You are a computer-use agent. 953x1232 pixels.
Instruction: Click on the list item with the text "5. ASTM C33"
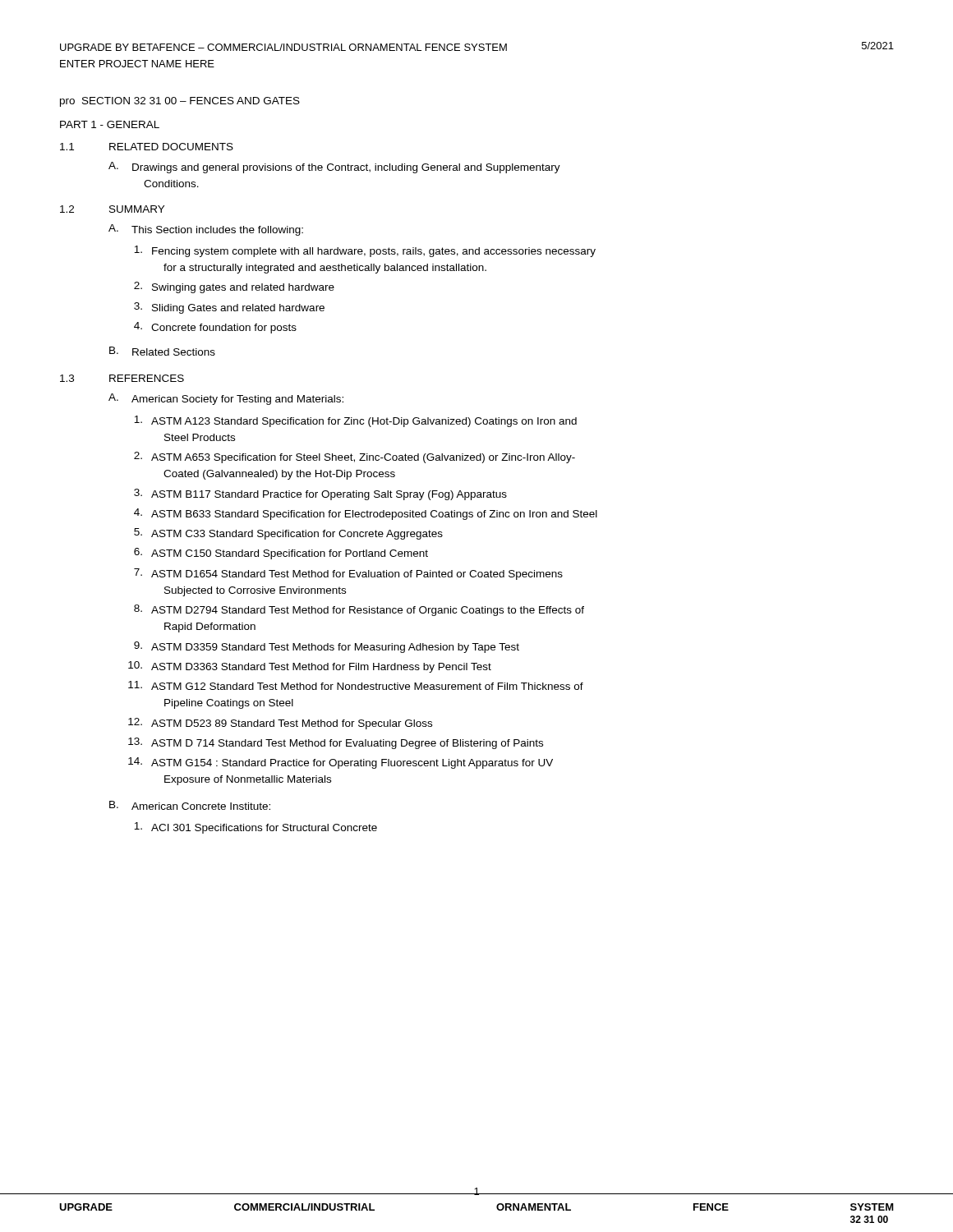pyautogui.click(x=288, y=534)
